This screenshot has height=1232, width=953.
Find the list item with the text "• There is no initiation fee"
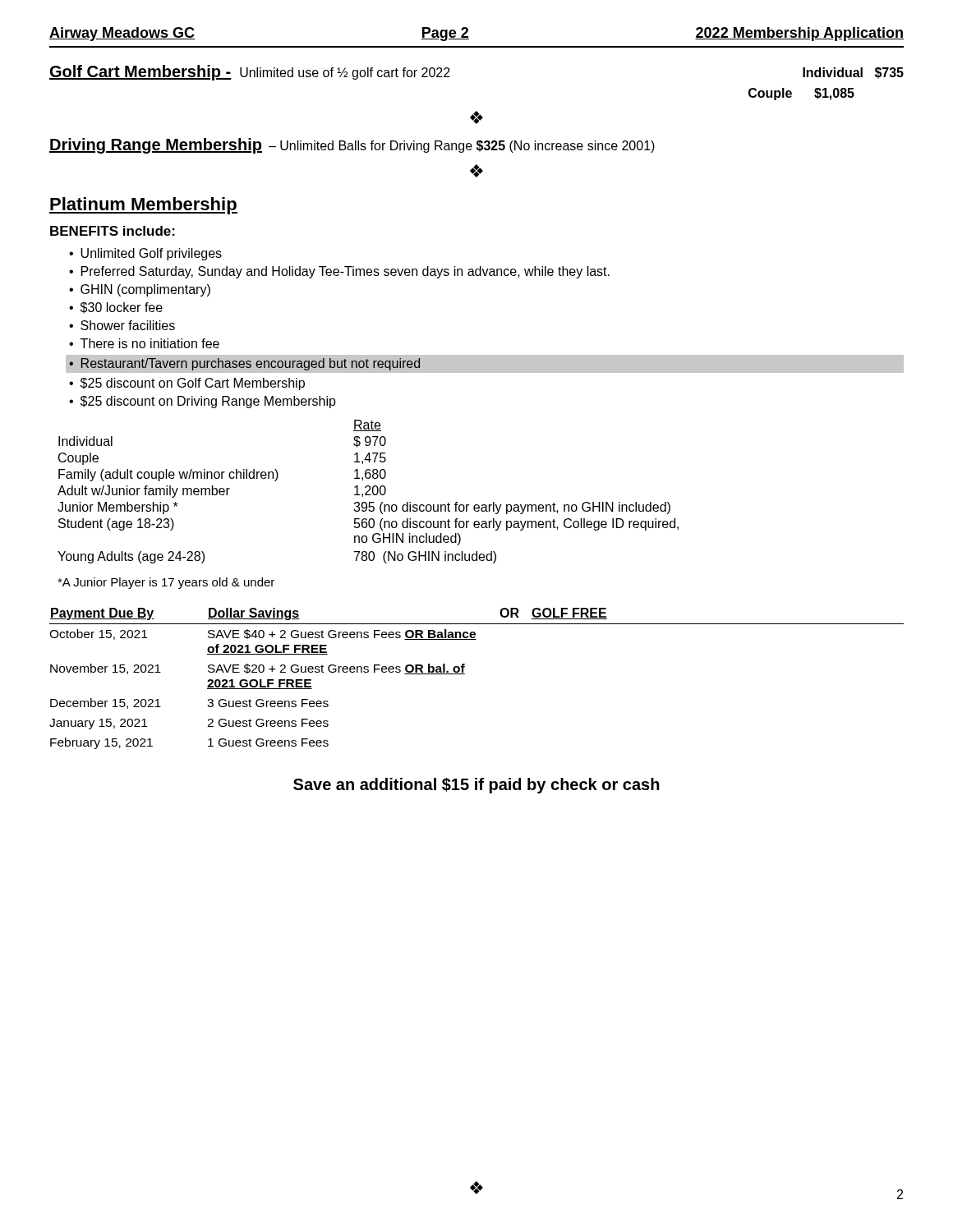pyautogui.click(x=144, y=344)
